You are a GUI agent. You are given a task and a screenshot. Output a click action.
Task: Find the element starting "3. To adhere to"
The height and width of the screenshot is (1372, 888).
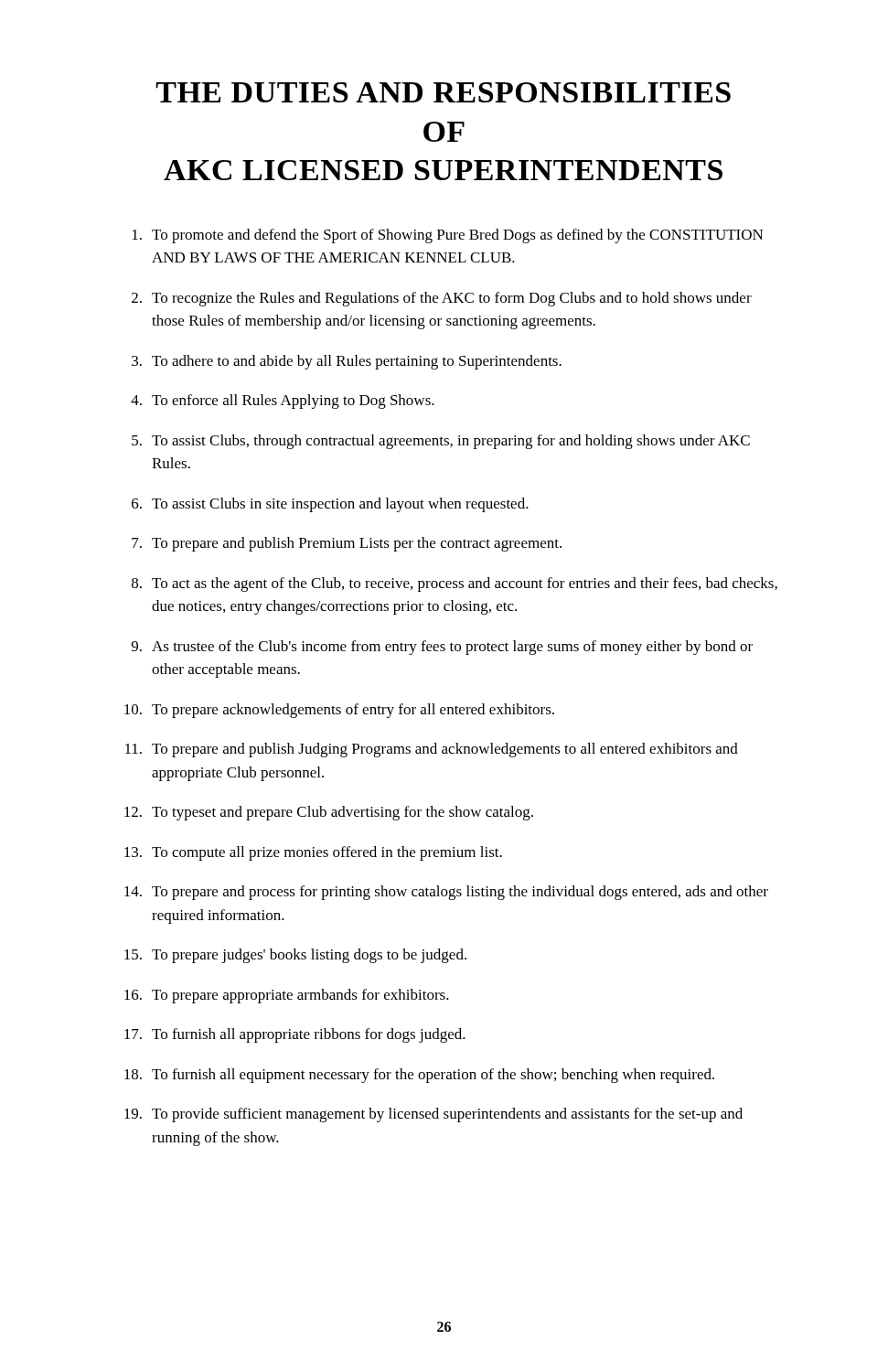pyautogui.click(x=444, y=361)
